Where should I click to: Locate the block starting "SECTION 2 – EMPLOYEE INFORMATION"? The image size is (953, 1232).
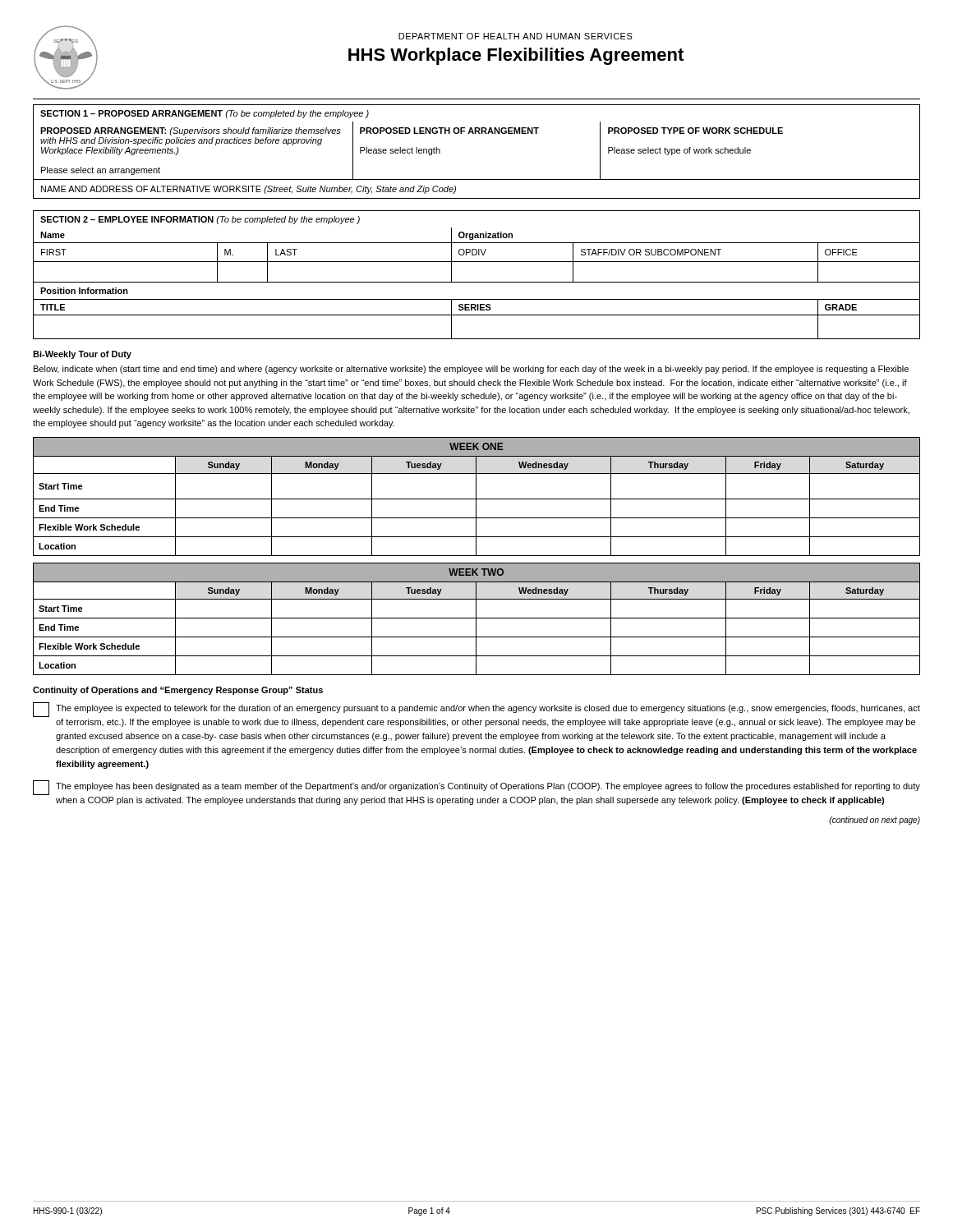(200, 219)
